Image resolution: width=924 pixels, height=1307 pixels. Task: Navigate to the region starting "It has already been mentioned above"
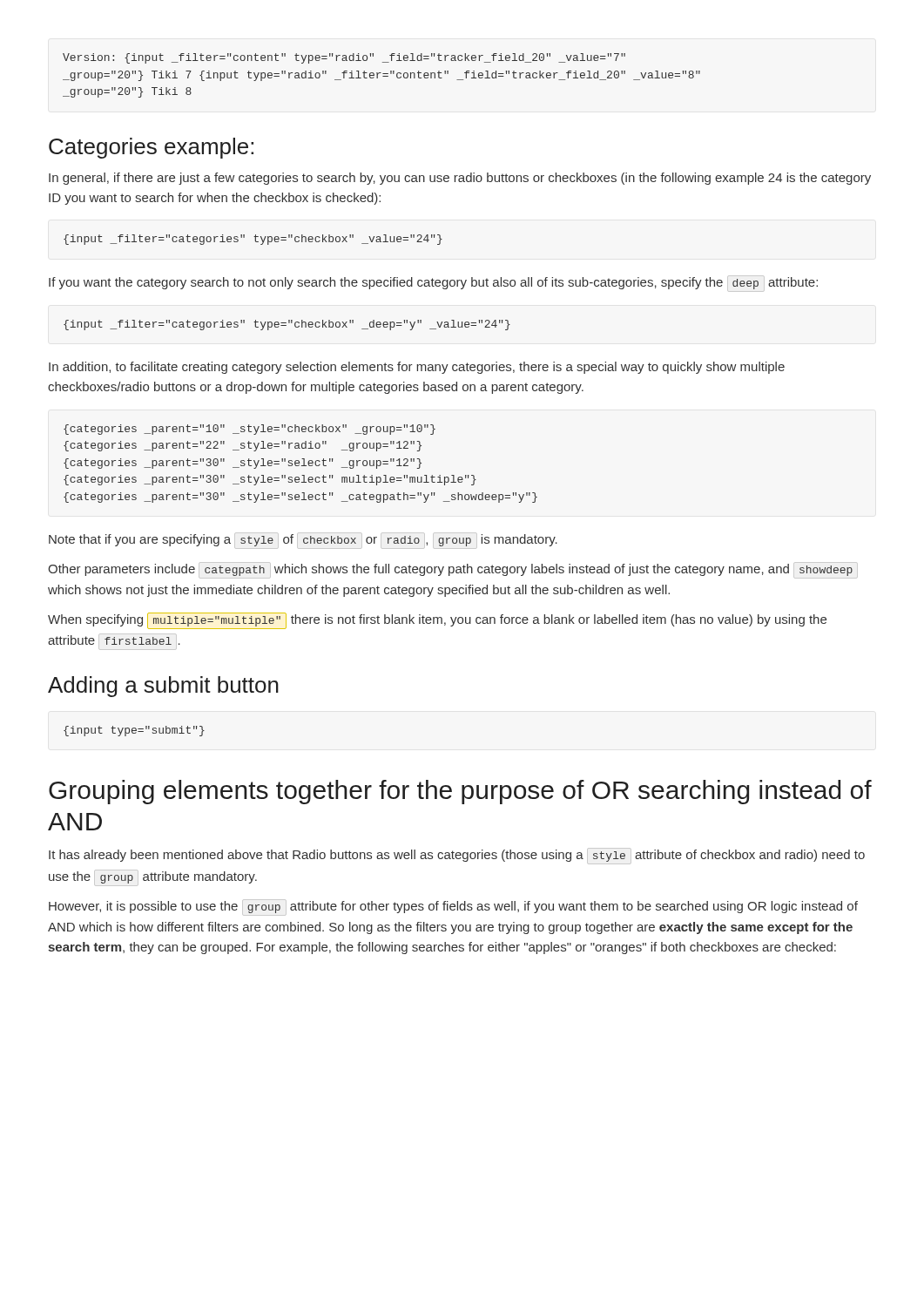tap(462, 866)
